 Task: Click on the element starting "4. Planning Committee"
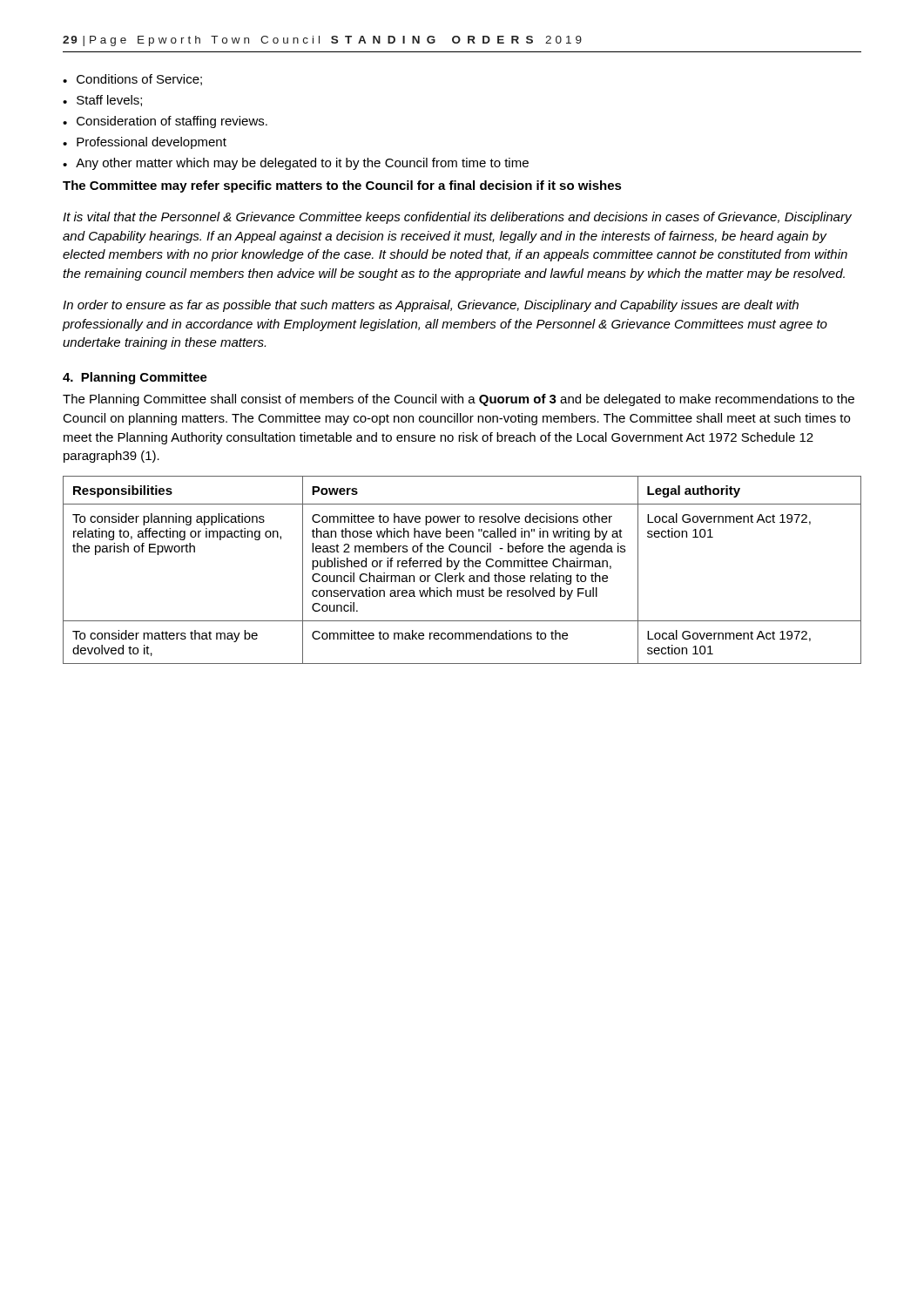click(135, 377)
